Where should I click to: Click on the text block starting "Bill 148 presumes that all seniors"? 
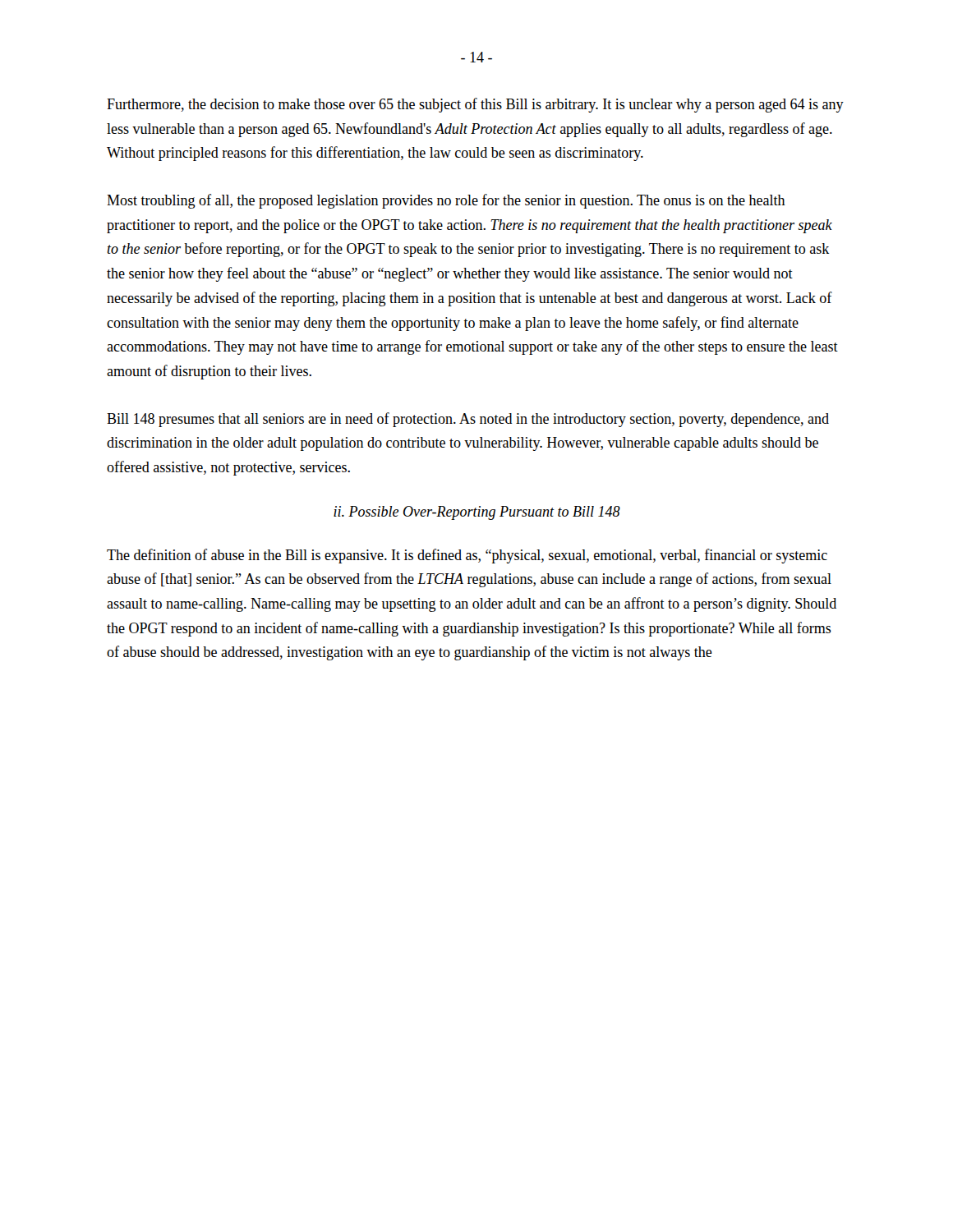[x=468, y=443]
